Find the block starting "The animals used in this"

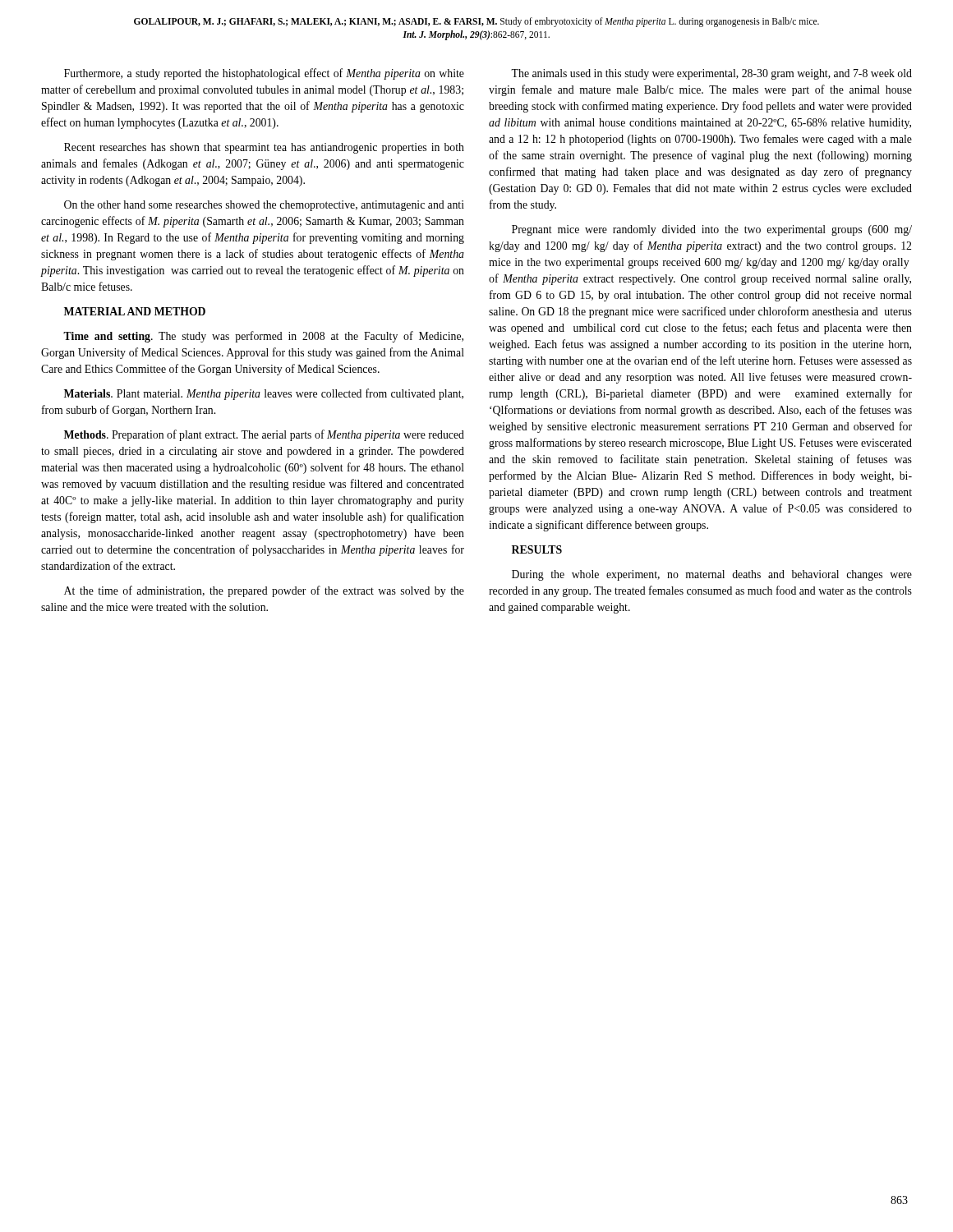[700, 140]
